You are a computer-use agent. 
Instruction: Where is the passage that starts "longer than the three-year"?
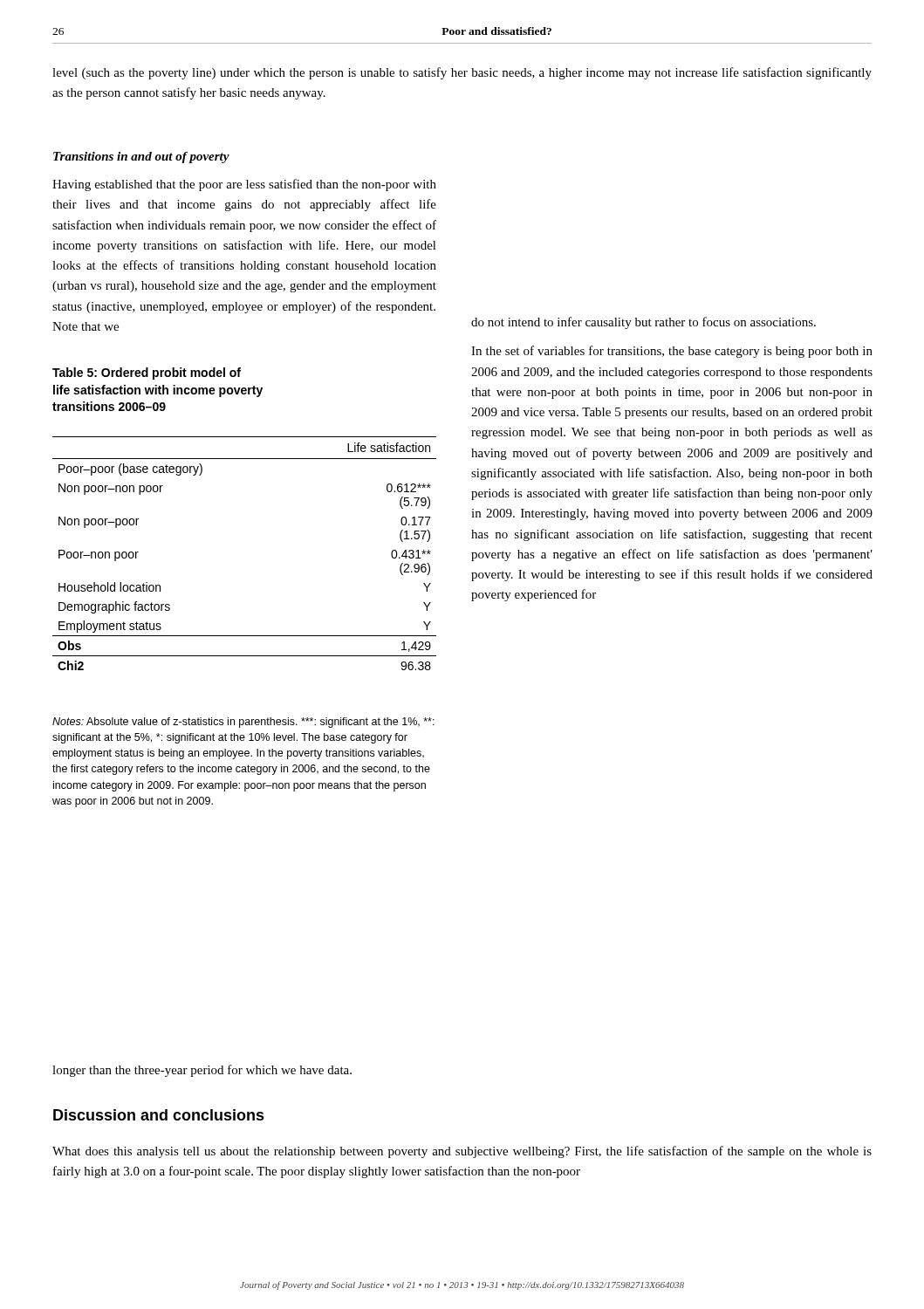[202, 1071]
